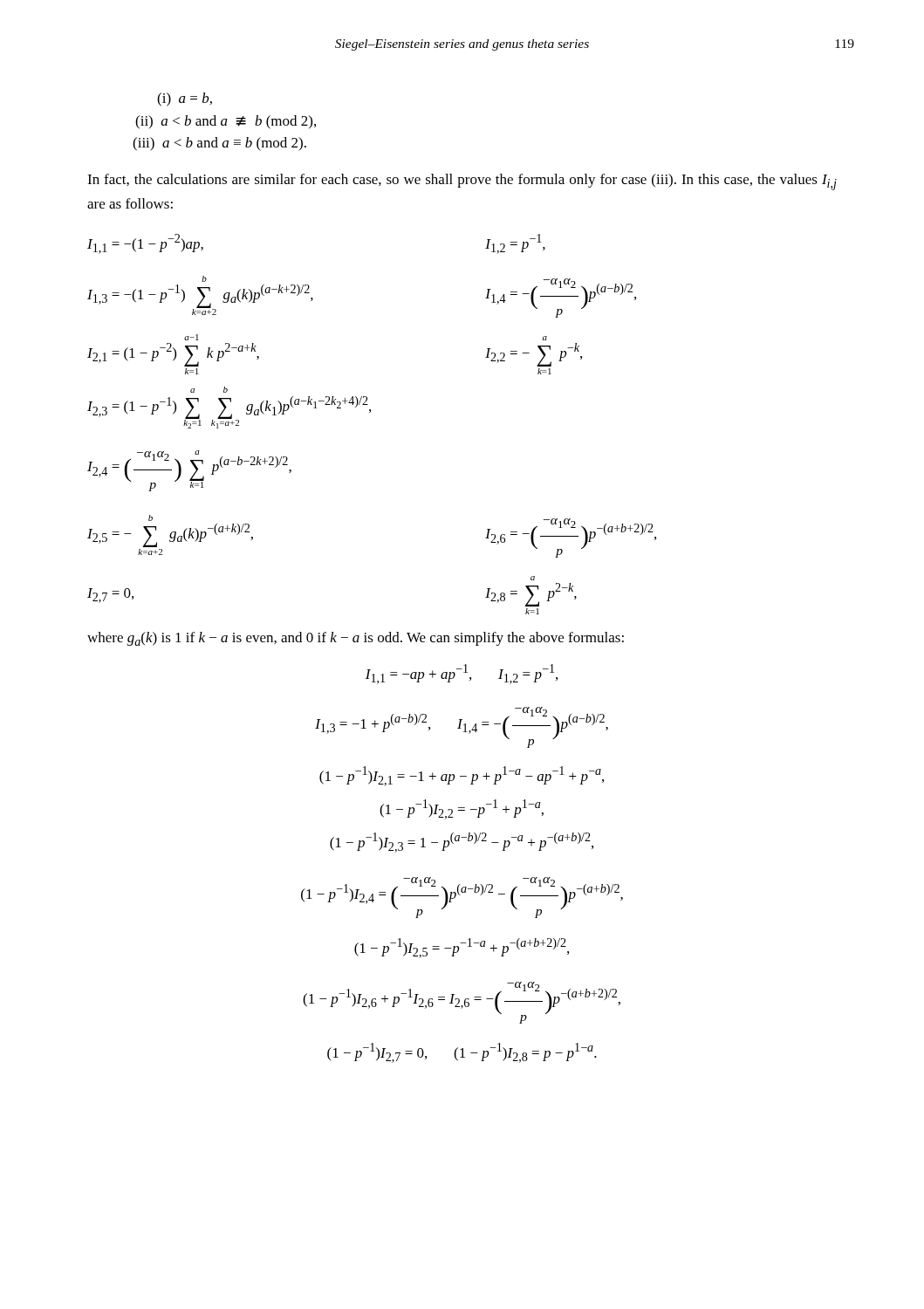Viewport: 924px width, 1309px height.
Task: Find the text block that reads "where ga(k) is 1"
Action: (x=356, y=639)
